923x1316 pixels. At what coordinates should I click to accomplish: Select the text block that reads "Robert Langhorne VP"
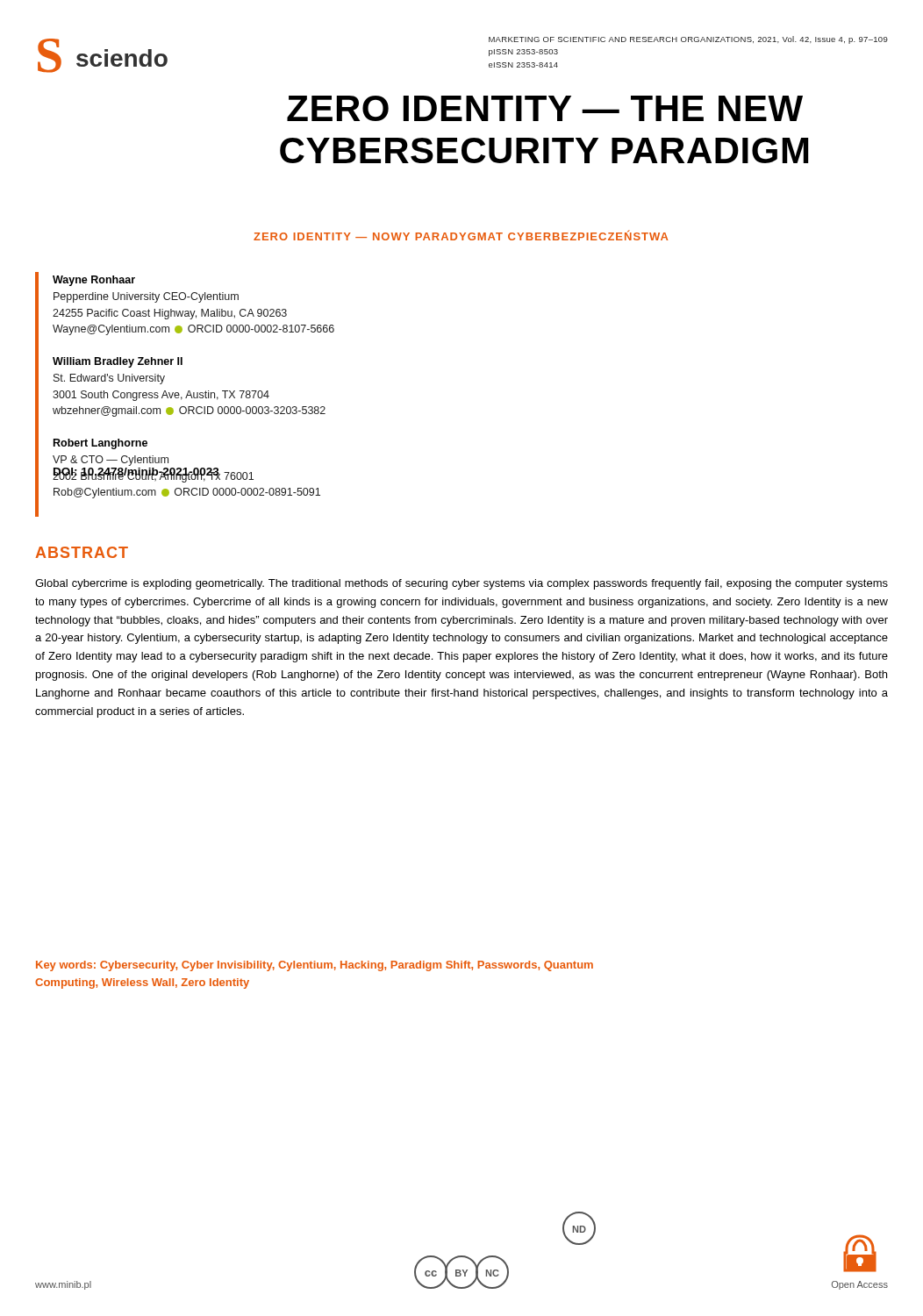coord(100,444)
